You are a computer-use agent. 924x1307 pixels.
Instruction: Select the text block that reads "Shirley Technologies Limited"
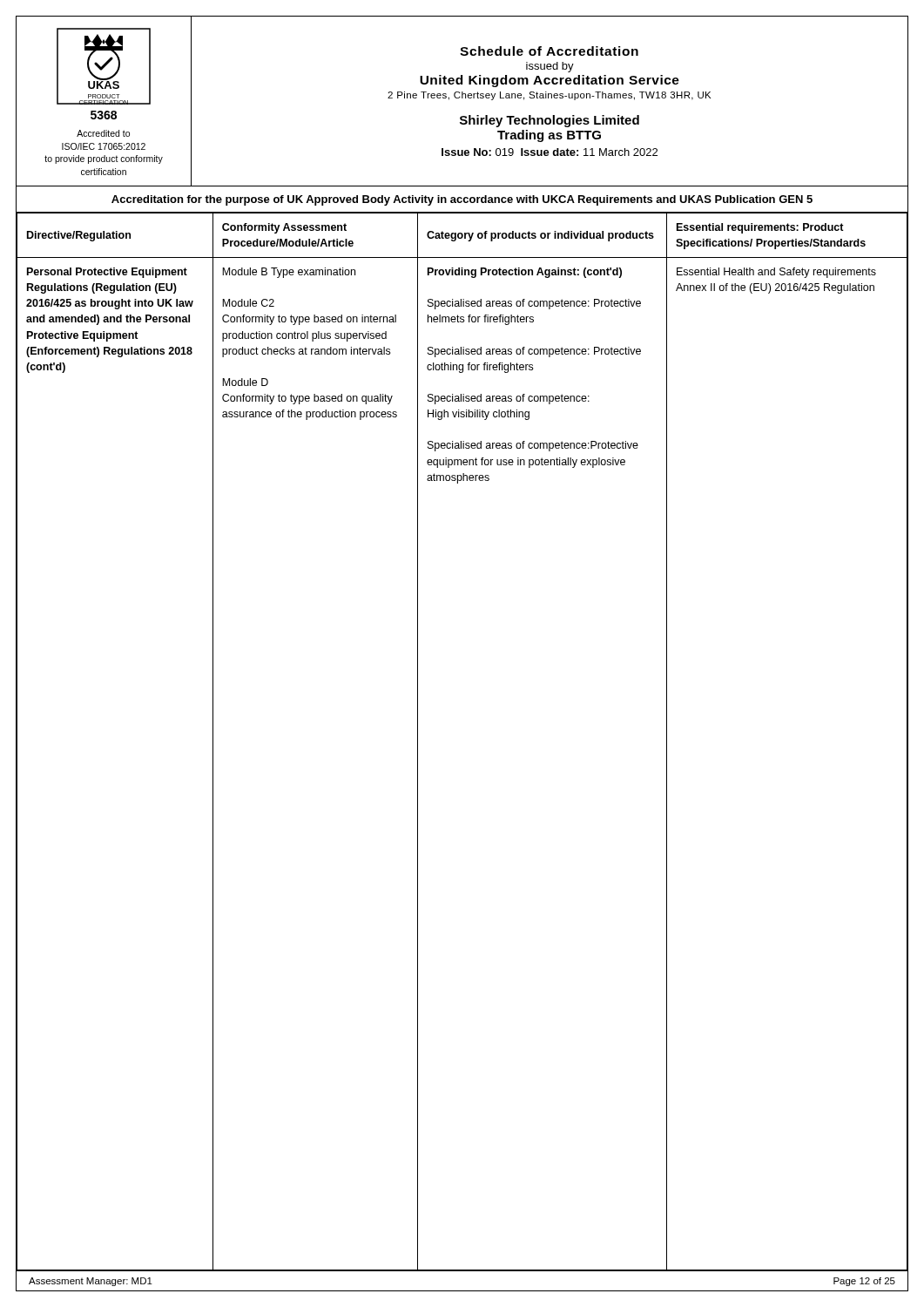(x=550, y=135)
